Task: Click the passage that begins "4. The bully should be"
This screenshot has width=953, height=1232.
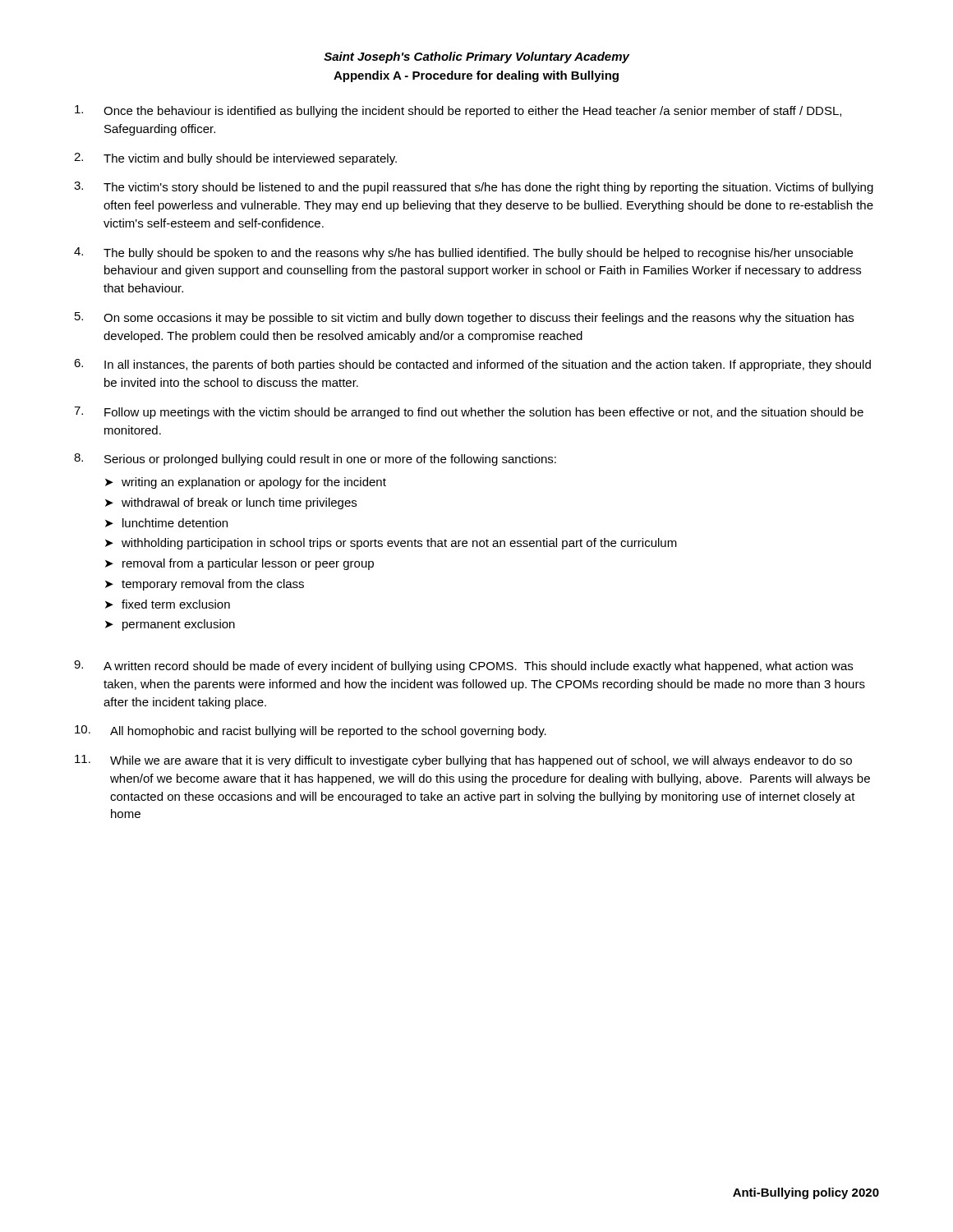Action: click(476, 270)
